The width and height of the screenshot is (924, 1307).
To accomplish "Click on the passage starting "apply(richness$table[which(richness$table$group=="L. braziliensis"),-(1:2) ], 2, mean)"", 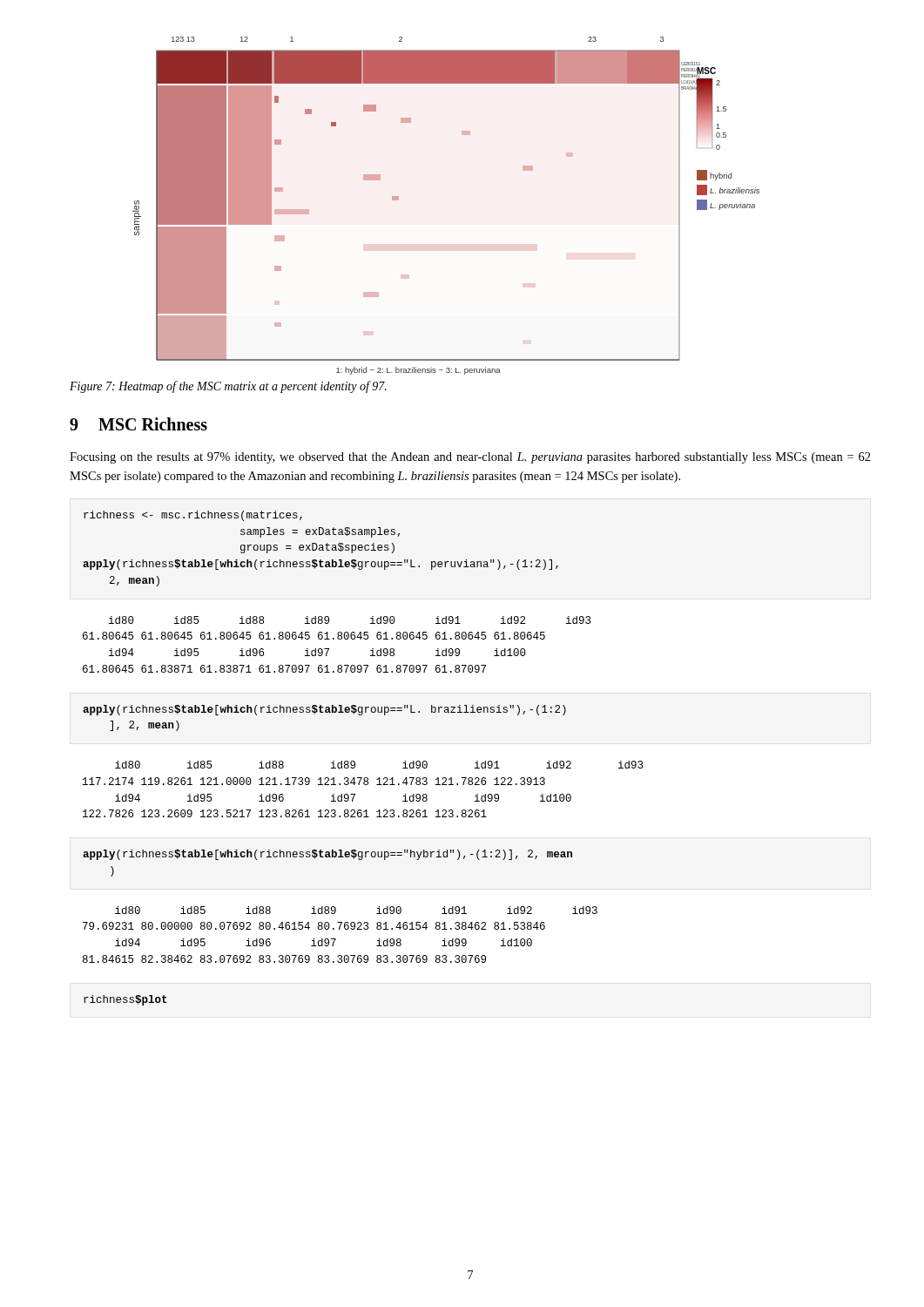I will click(x=325, y=718).
